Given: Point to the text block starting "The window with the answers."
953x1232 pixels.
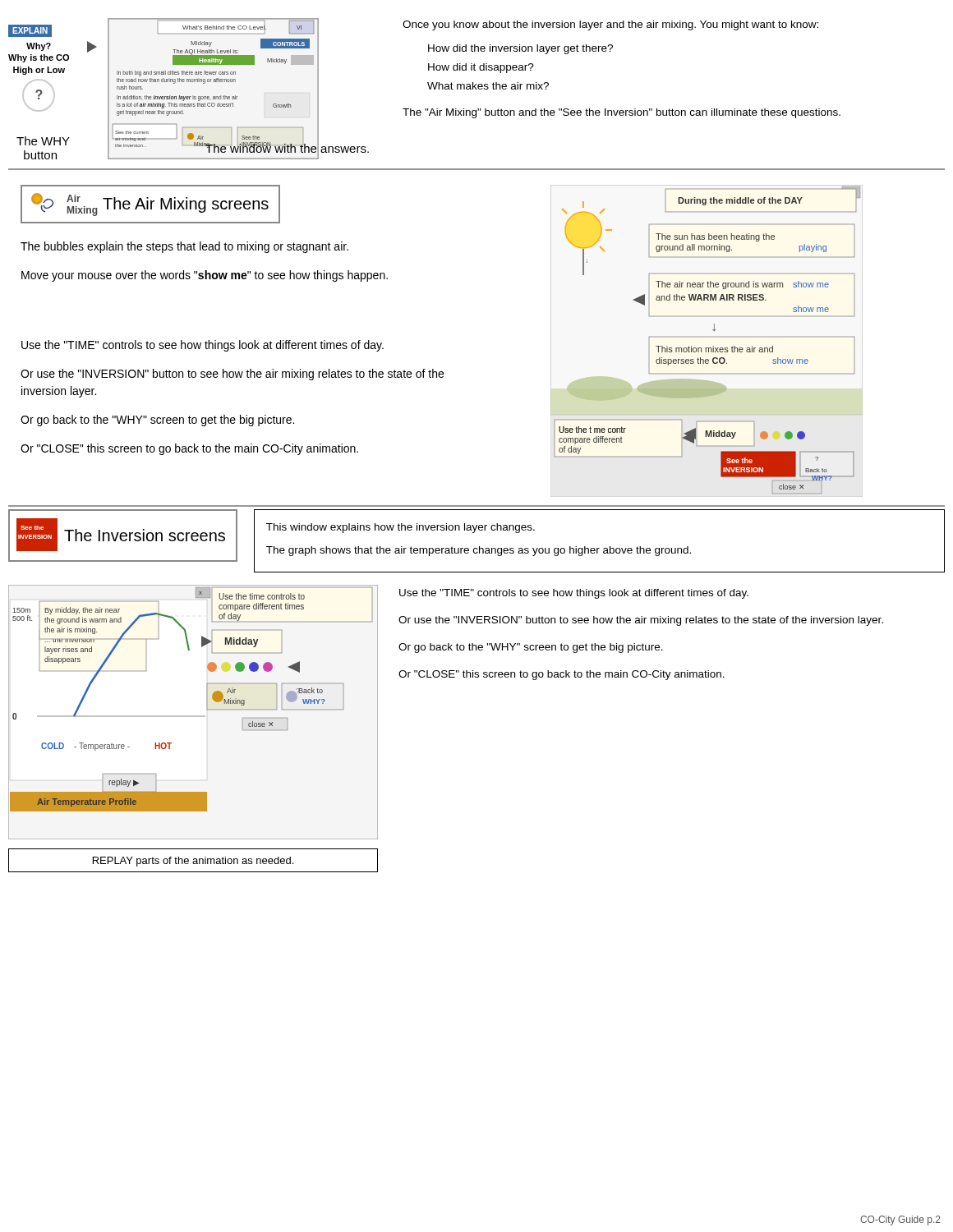Looking at the screenshot, I should coord(288,148).
